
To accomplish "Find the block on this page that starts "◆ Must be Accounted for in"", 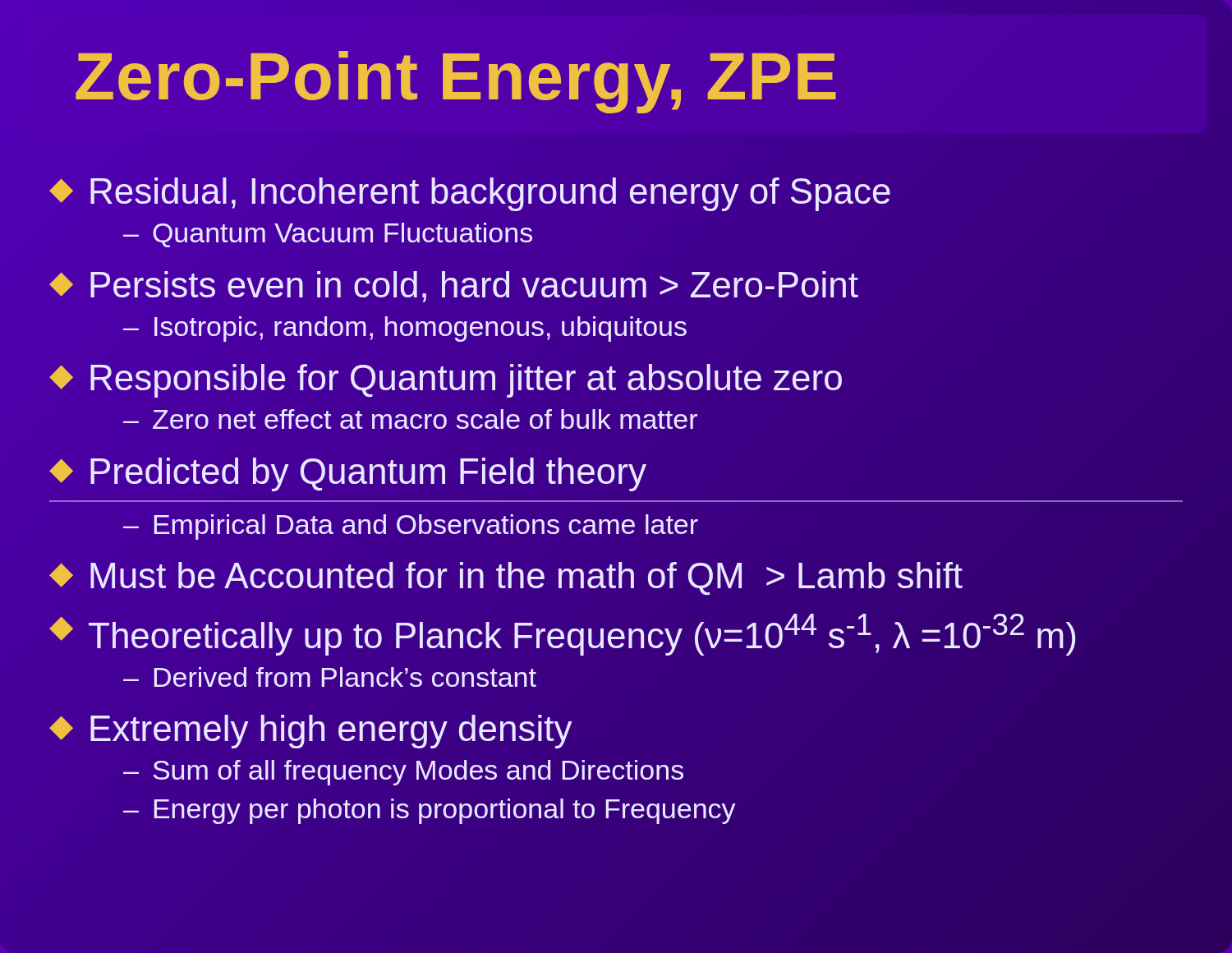I will (506, 576).
